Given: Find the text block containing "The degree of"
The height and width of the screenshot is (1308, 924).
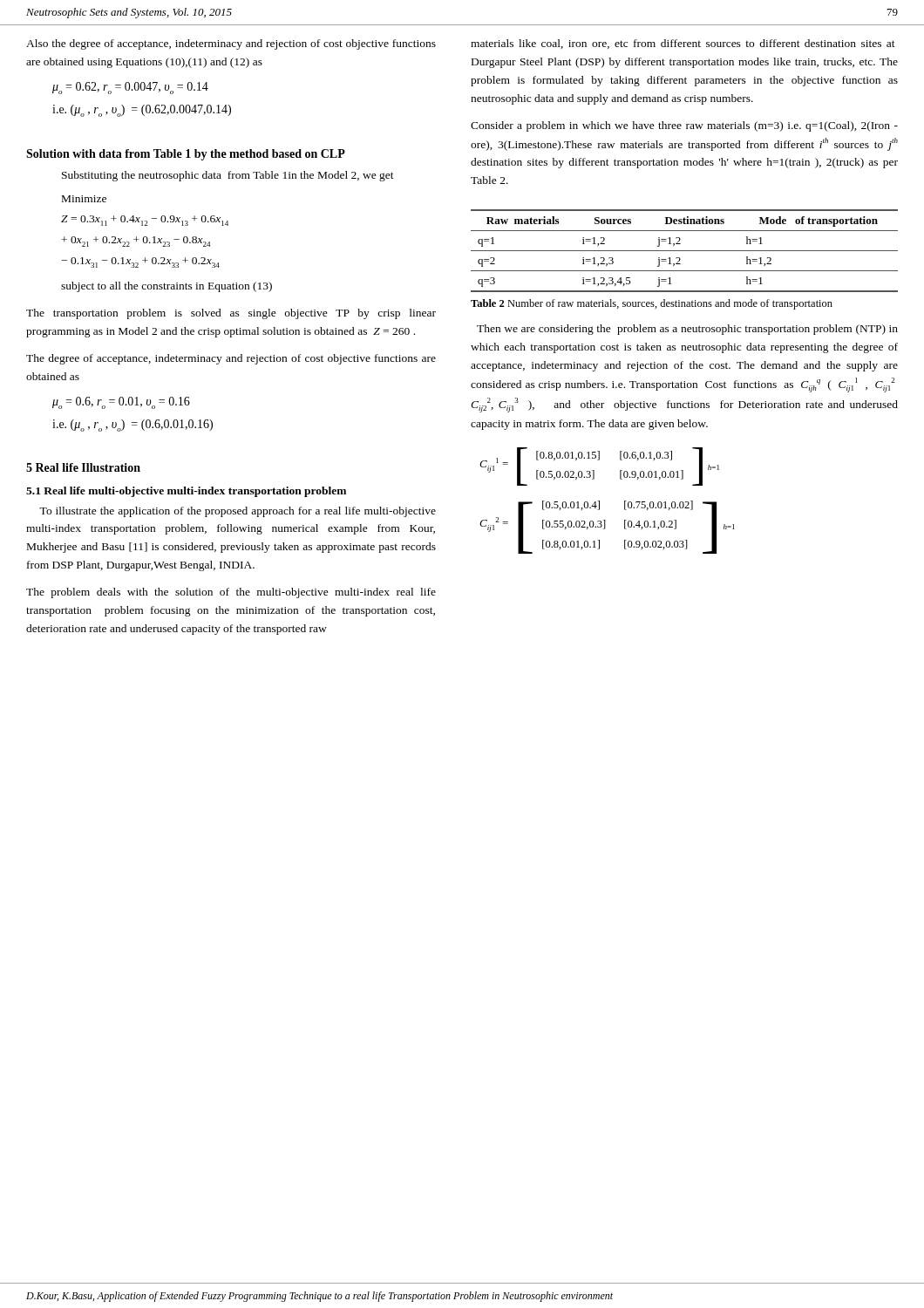Looking at the screenshot, I should pyautogui.click(x=231, y=367).
